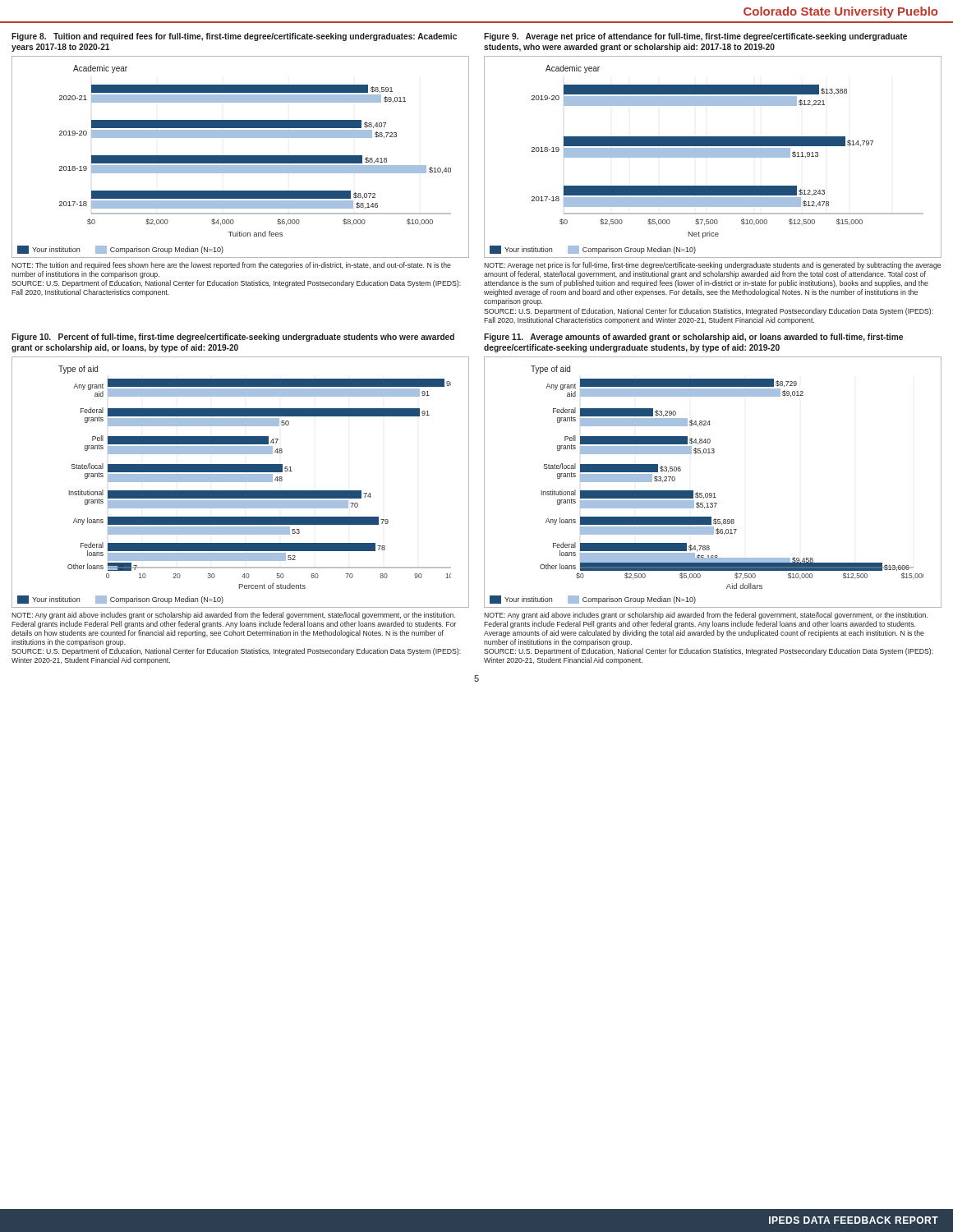Click on the block starting "Figure 9. Average"

(696, 42)
